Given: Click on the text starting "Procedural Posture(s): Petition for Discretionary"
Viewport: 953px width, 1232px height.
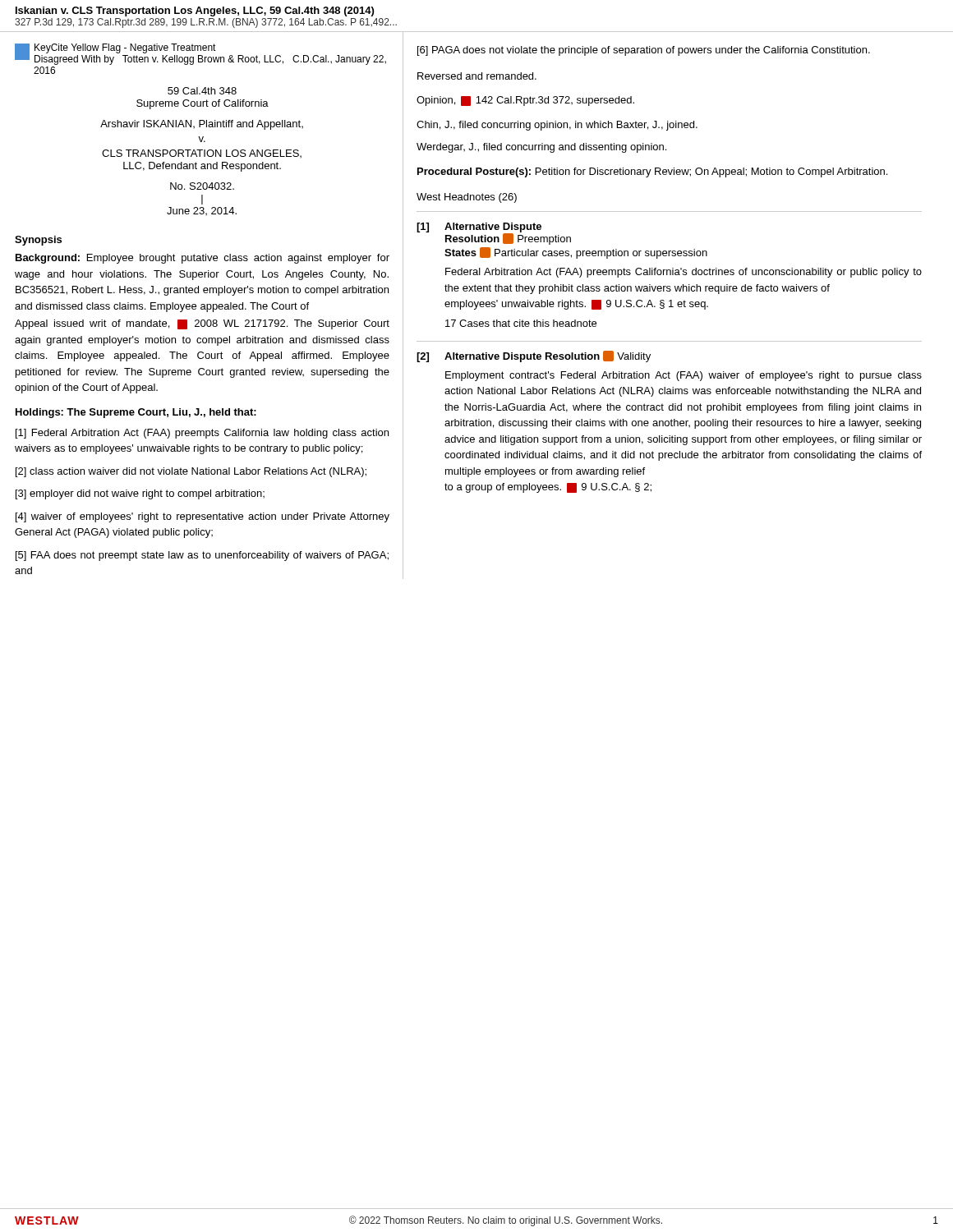Looking at the screenshot, I should click(653, 171).
